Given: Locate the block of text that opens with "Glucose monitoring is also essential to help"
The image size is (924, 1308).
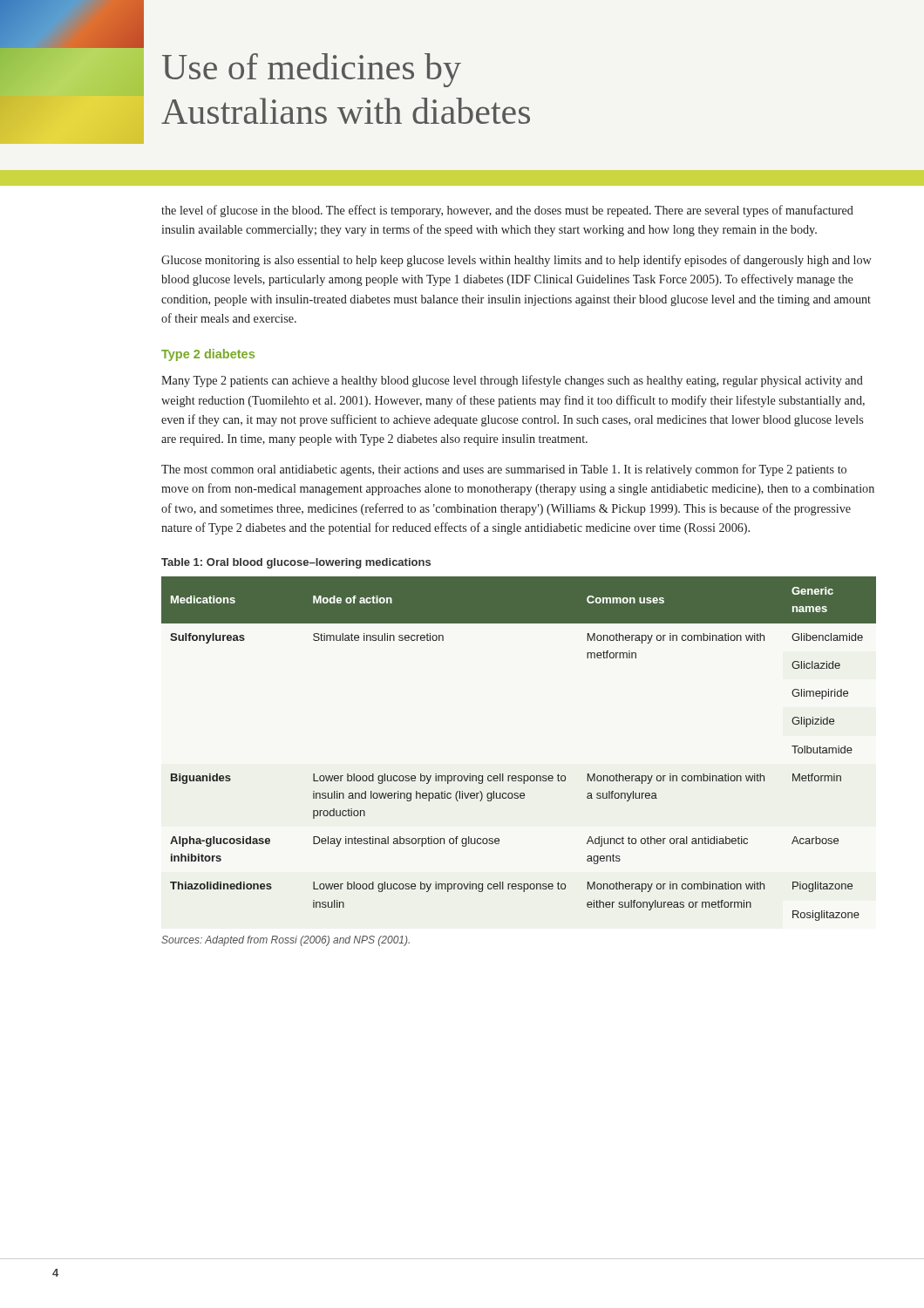Looking at the screenshot, I should pyautogui.click(x=516, y=289).
